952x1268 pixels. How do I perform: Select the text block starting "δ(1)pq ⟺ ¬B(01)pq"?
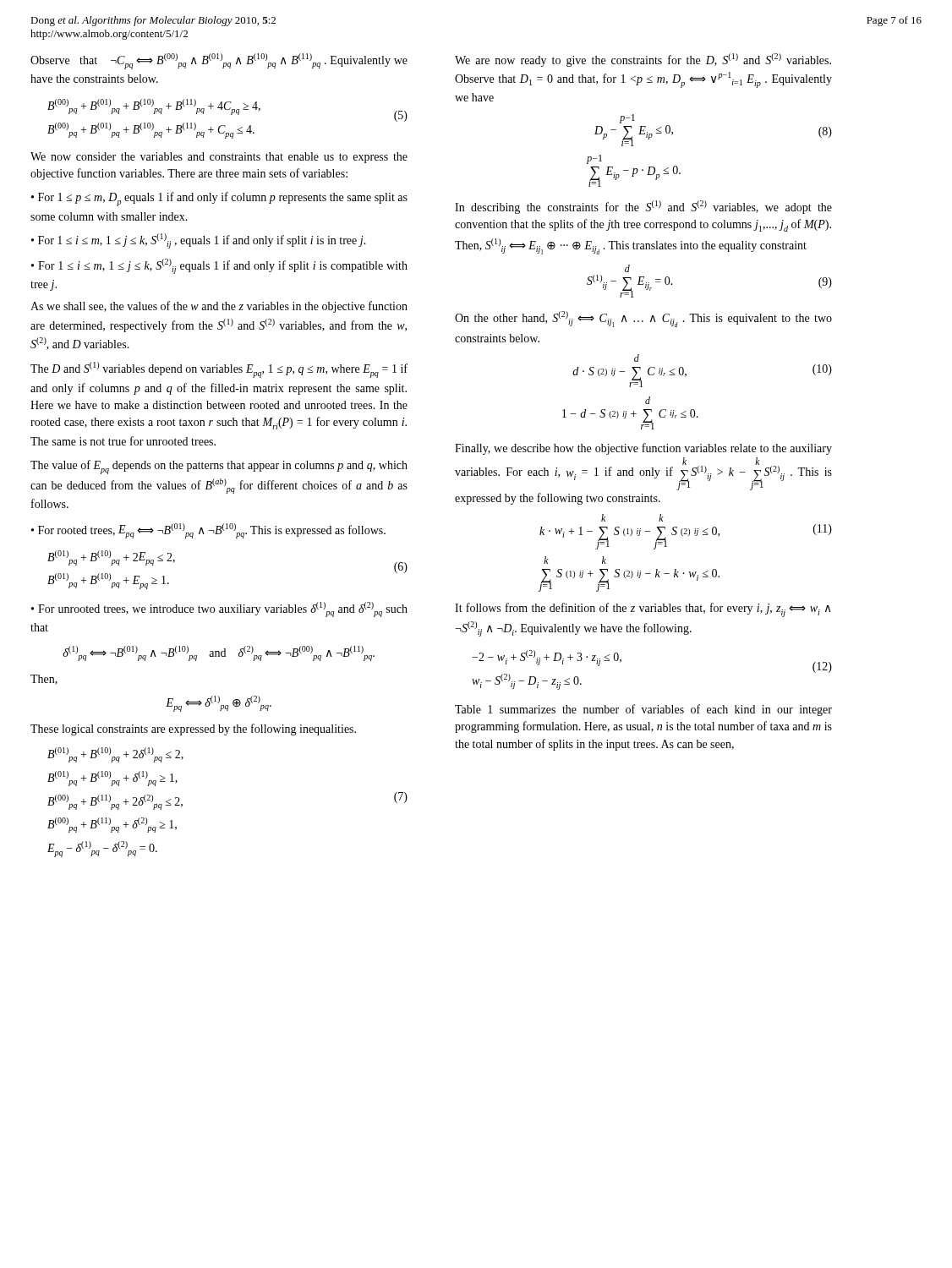219,653
